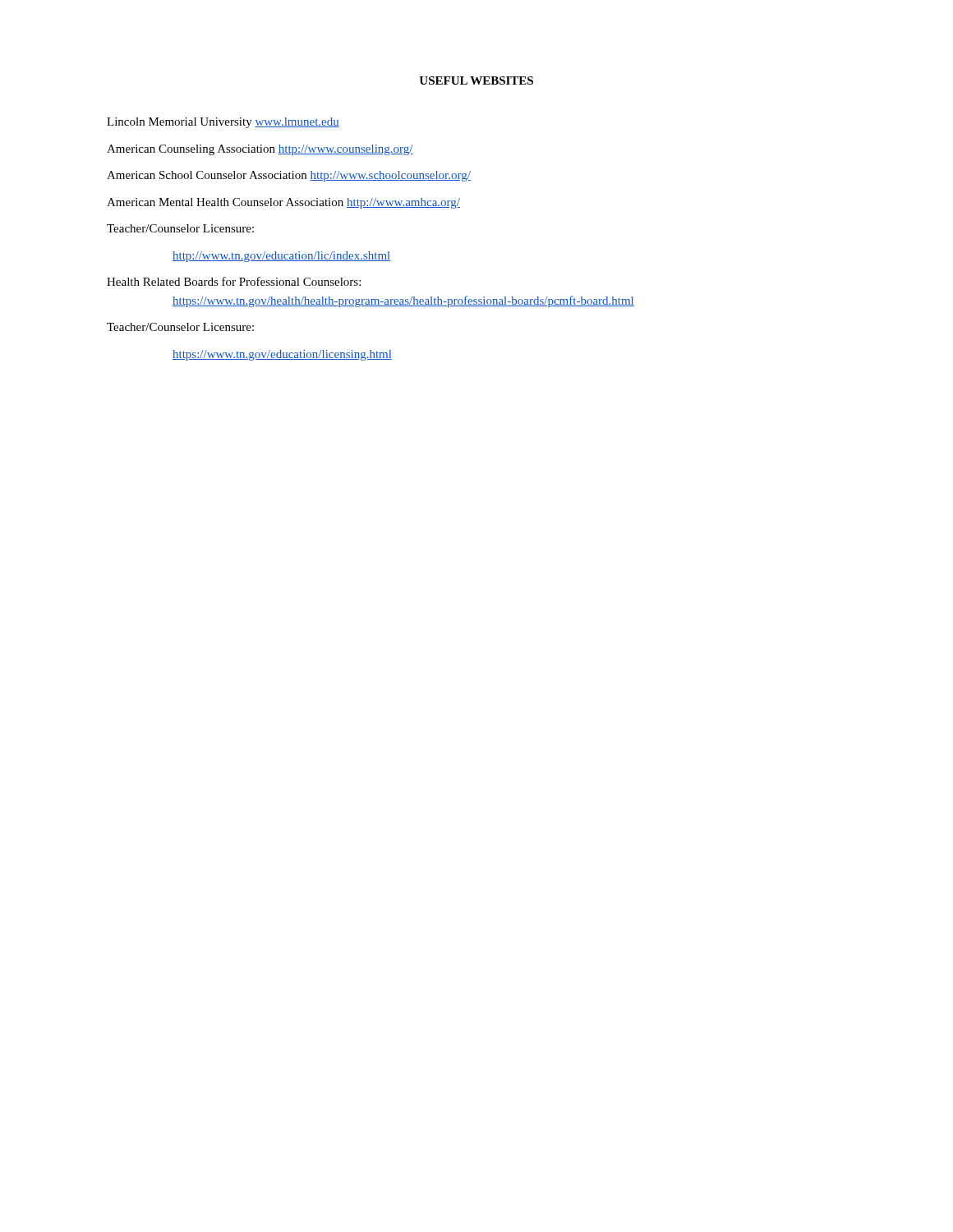Point to the block beginning "American Mental Health Counselor Association"

click(x=283, y=202)
